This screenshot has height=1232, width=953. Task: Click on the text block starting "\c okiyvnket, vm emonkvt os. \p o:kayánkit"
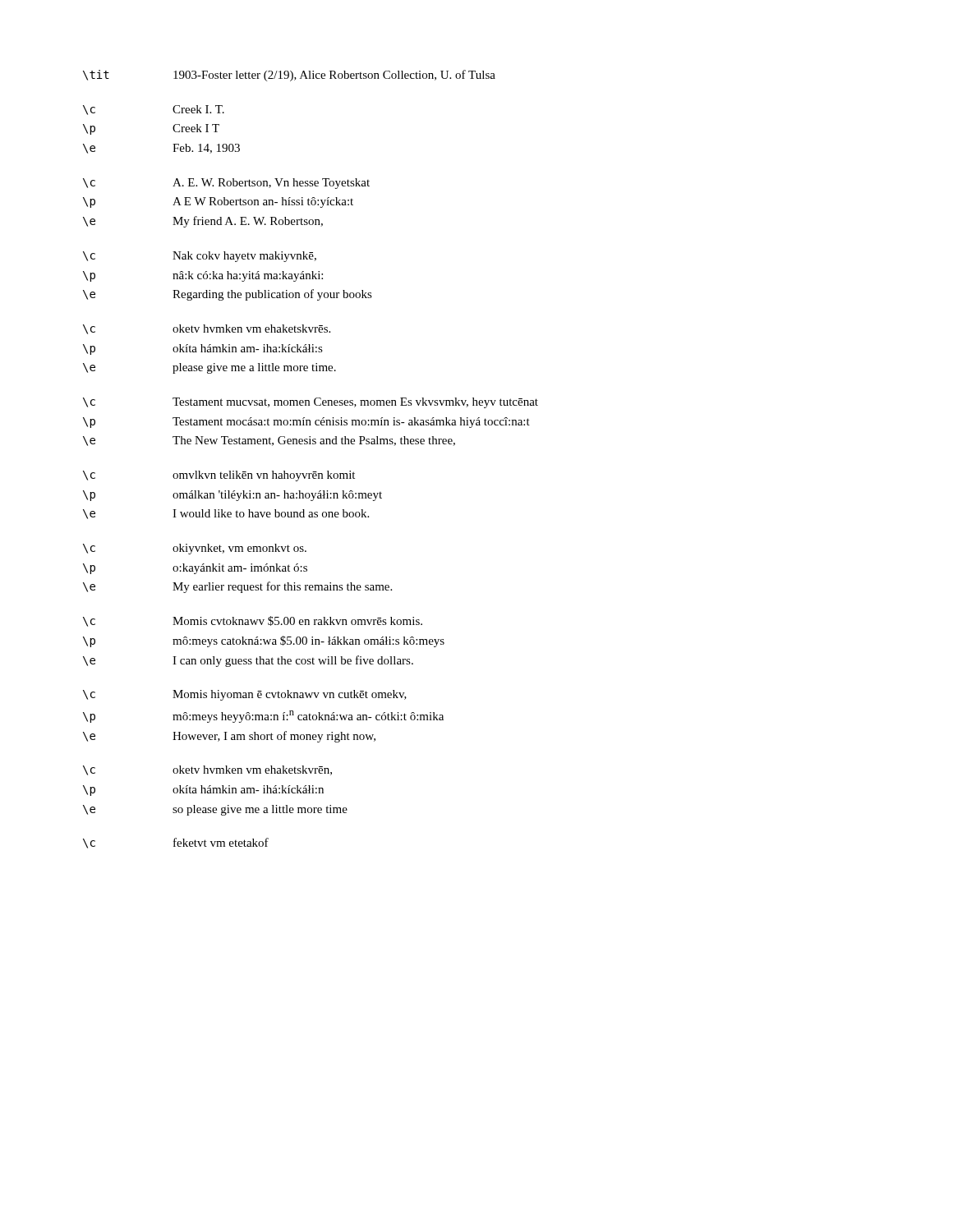195,549
